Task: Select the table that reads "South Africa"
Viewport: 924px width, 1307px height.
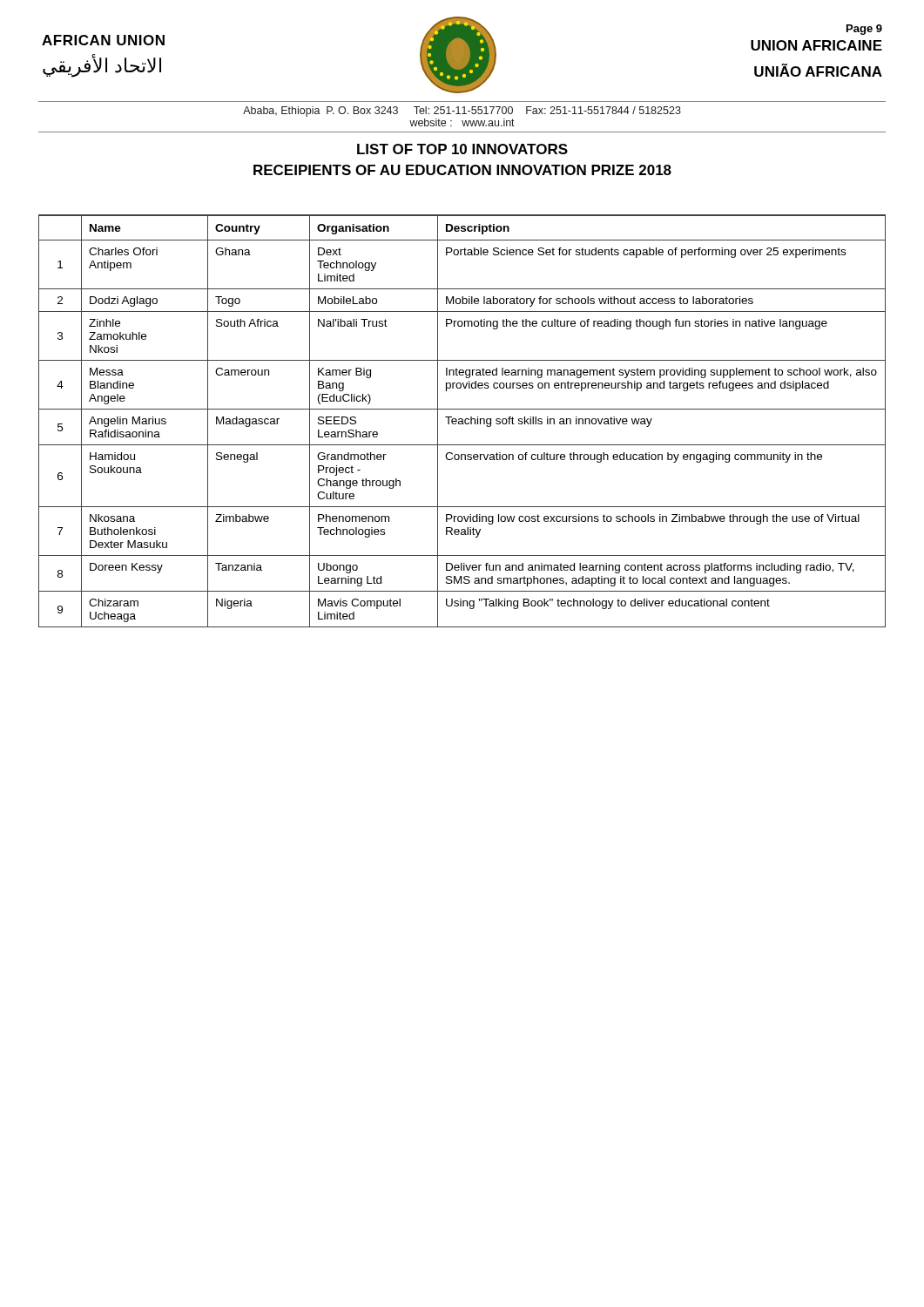Action: [x=462, y=421]
